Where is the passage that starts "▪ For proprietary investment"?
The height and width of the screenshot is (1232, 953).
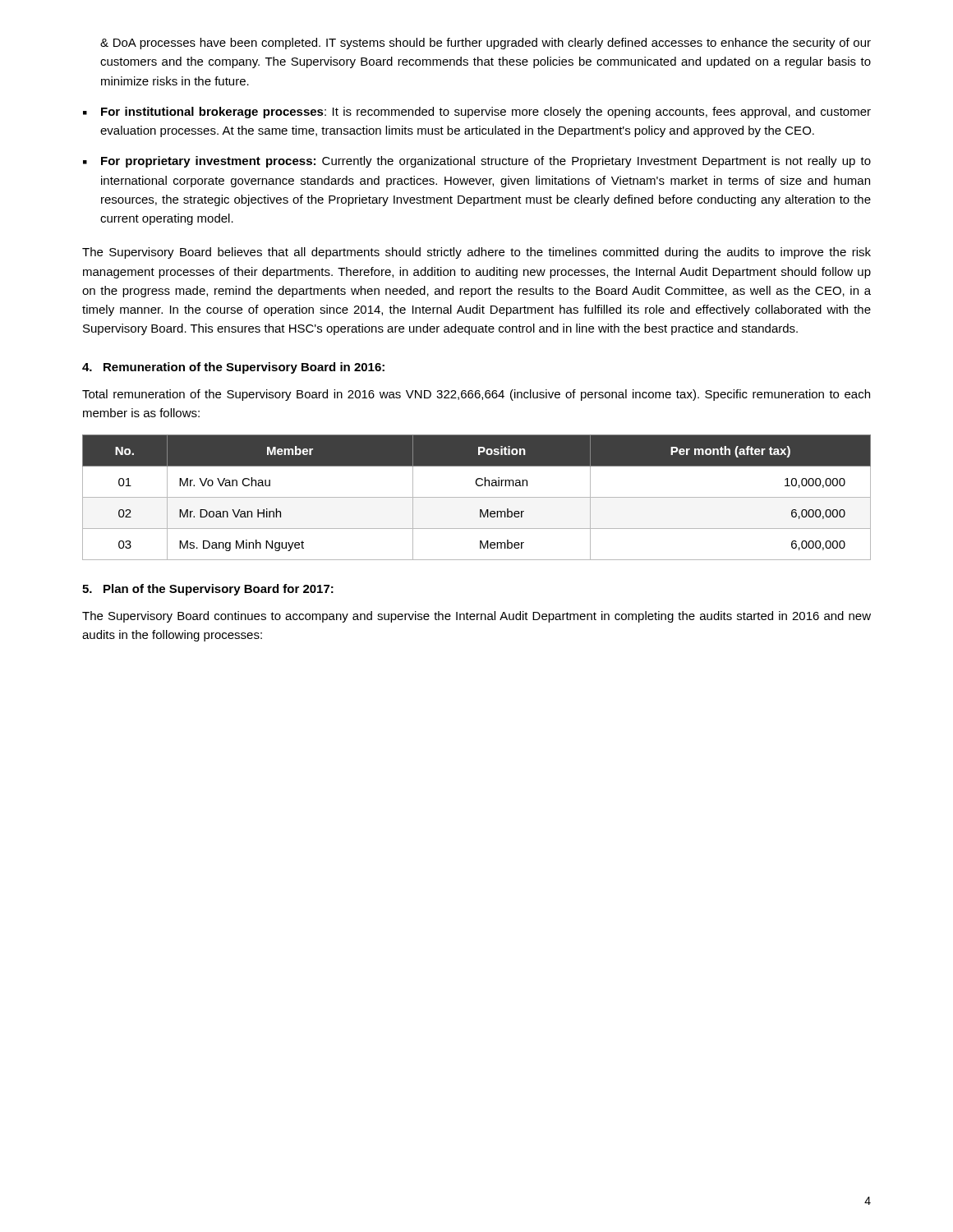(x=476, y=189)
